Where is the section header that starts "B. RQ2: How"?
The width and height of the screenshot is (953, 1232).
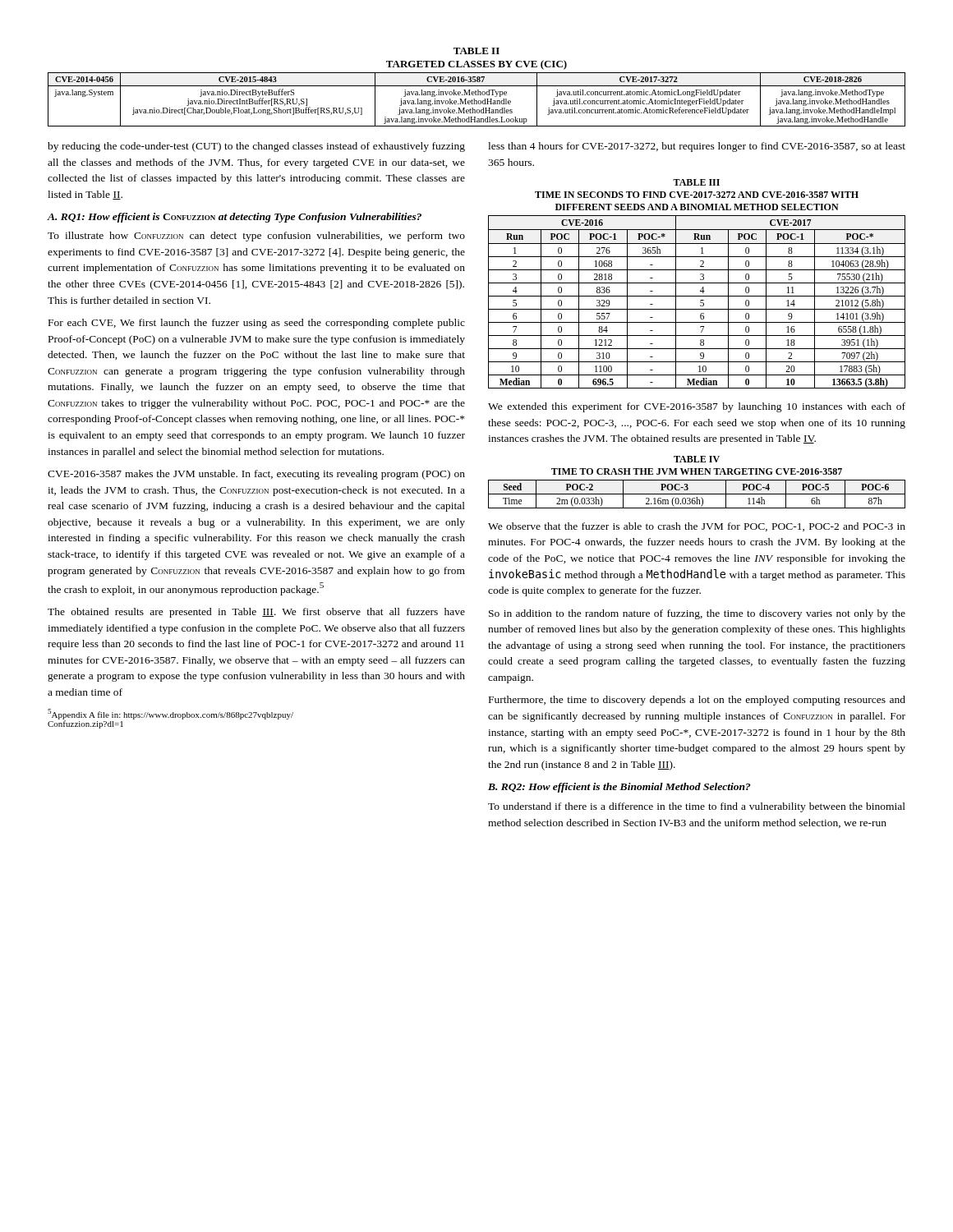[x=619, y=787]
